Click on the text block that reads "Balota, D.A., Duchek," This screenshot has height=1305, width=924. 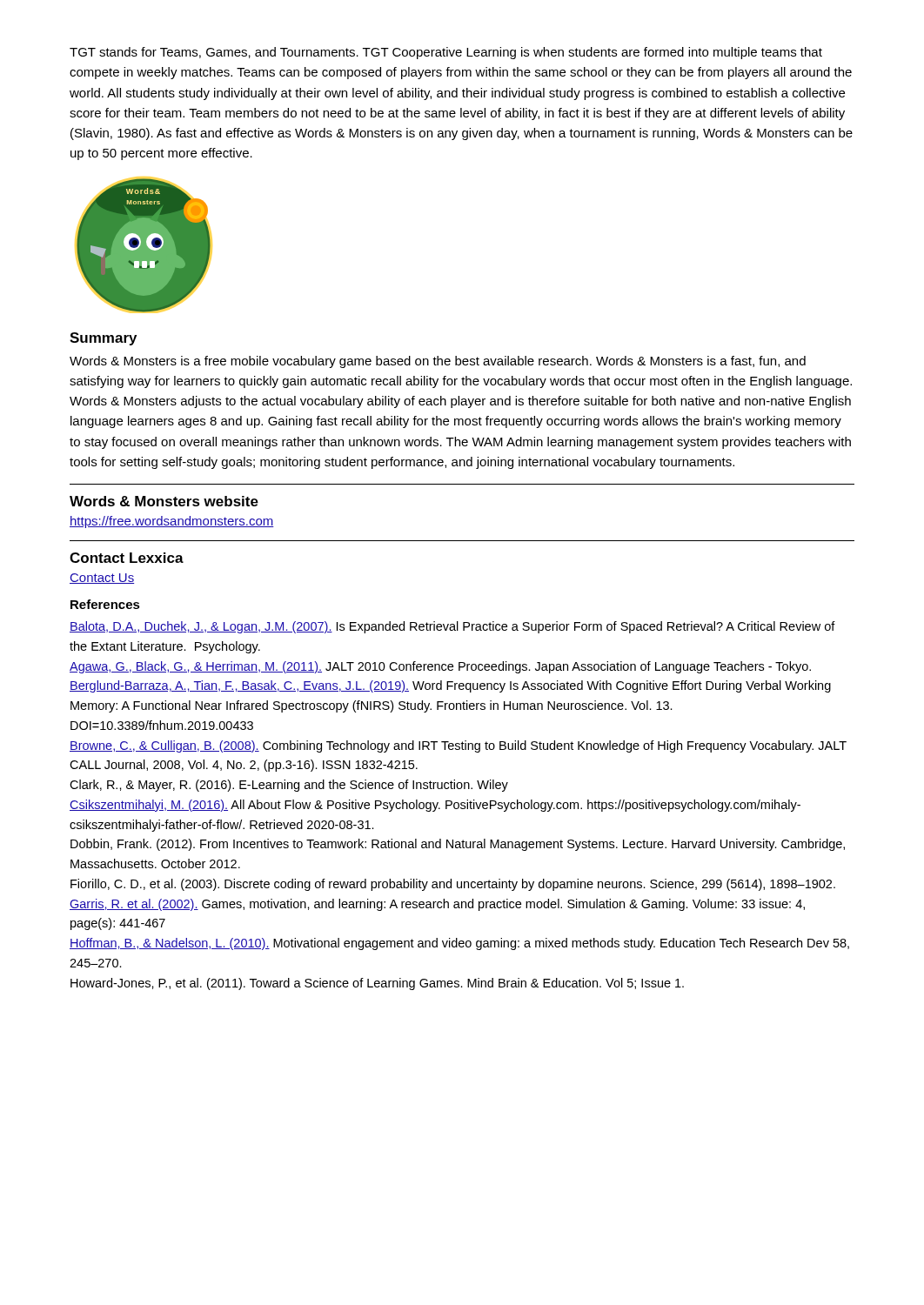460,805
